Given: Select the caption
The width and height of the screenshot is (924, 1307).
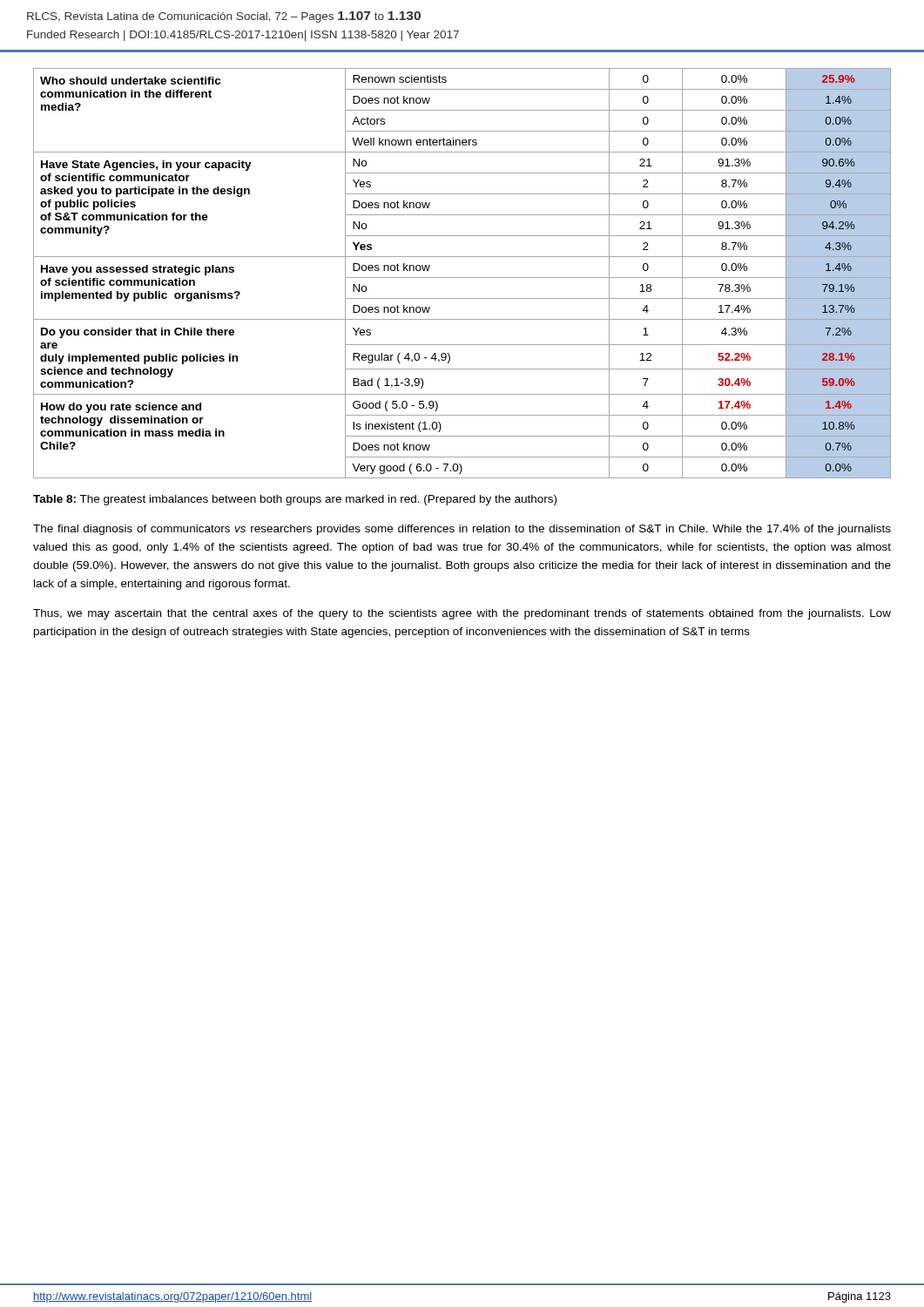Looking at the screenshot, I should (295, 499).
